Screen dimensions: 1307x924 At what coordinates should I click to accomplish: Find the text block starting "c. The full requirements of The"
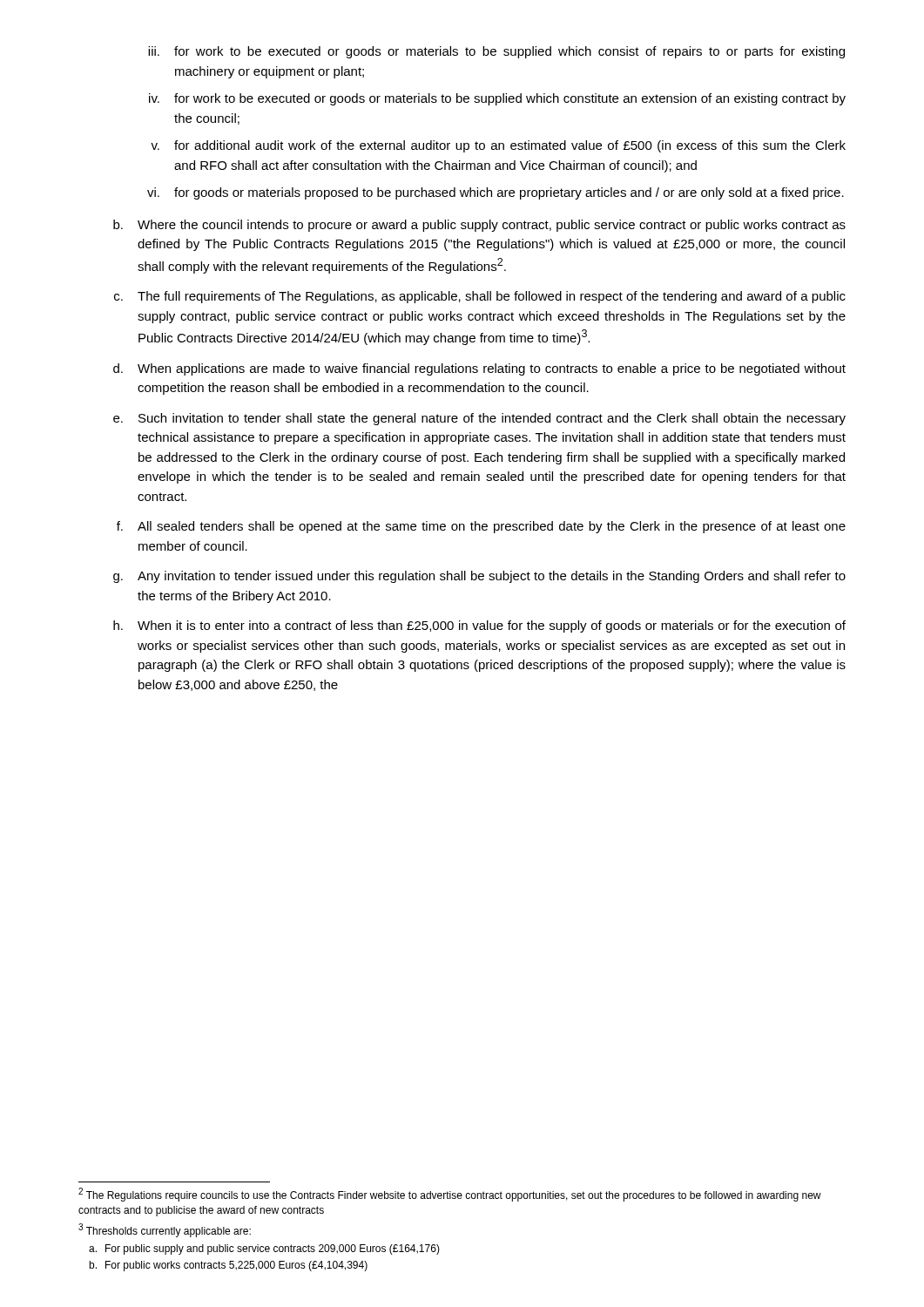coord(462,317)
